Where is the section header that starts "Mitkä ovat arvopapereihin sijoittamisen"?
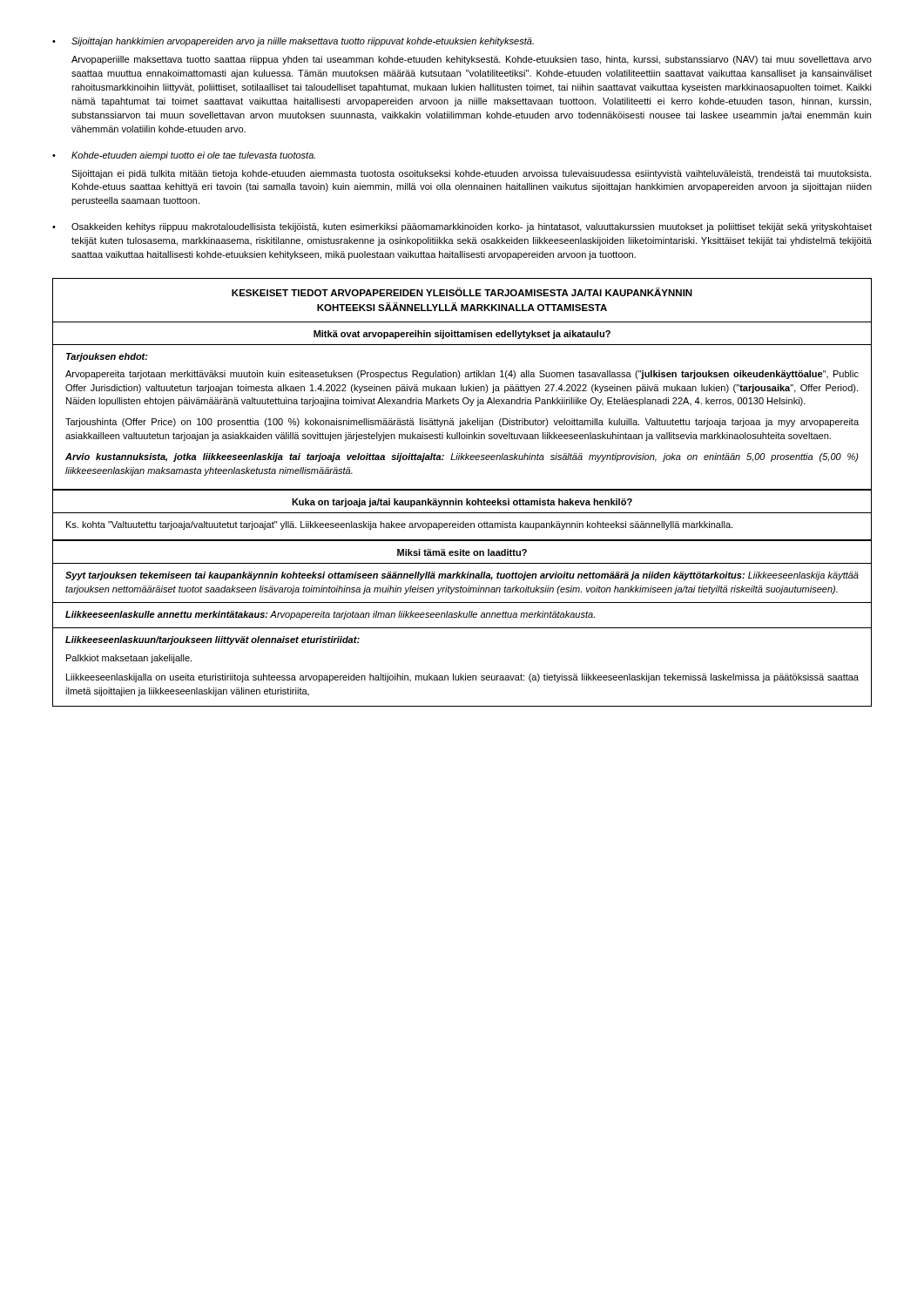 [462, 333]
